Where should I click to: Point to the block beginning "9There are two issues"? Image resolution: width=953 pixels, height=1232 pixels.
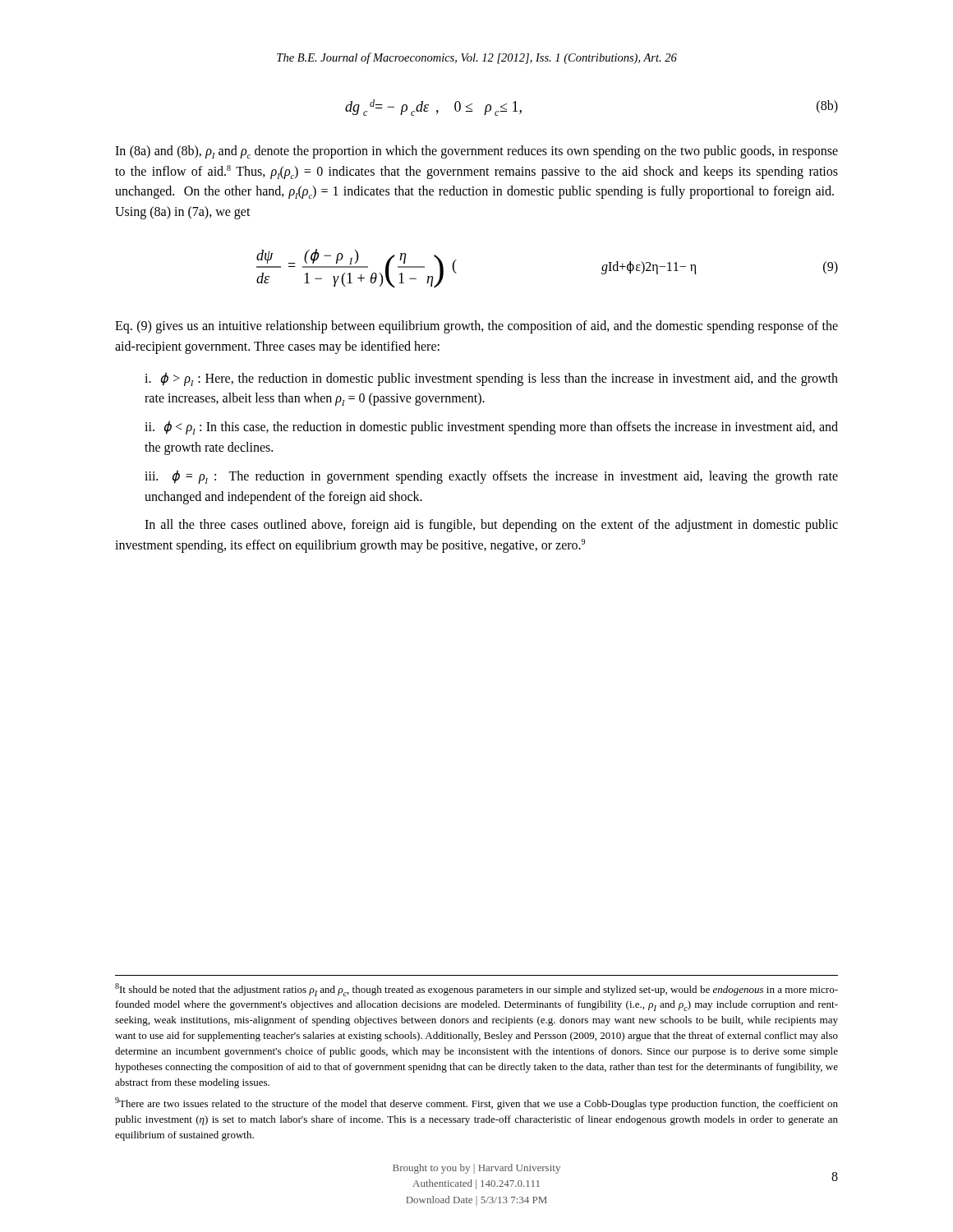click(476, 1119)
